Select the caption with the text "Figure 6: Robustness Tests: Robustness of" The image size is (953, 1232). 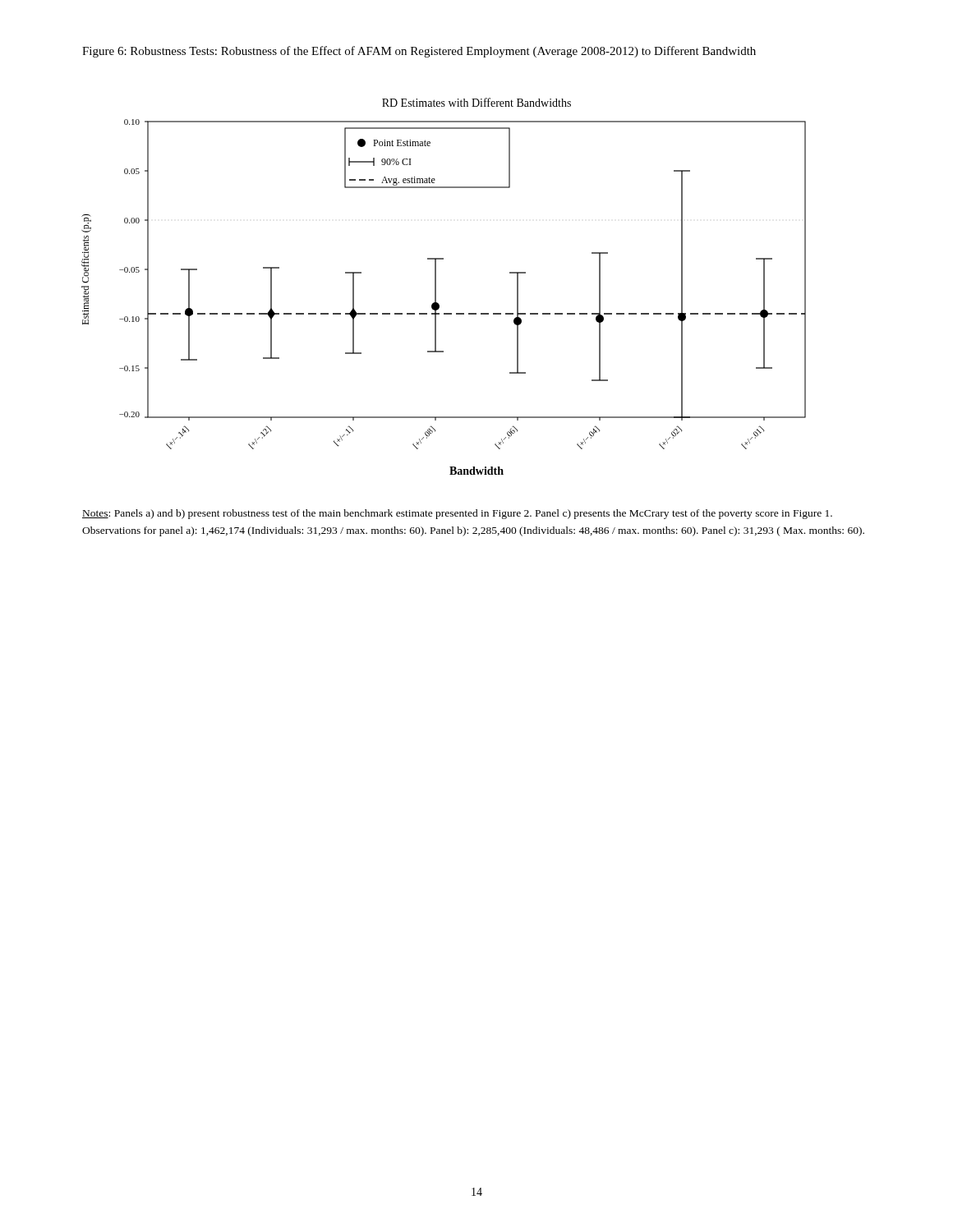(x=419, y=51)
